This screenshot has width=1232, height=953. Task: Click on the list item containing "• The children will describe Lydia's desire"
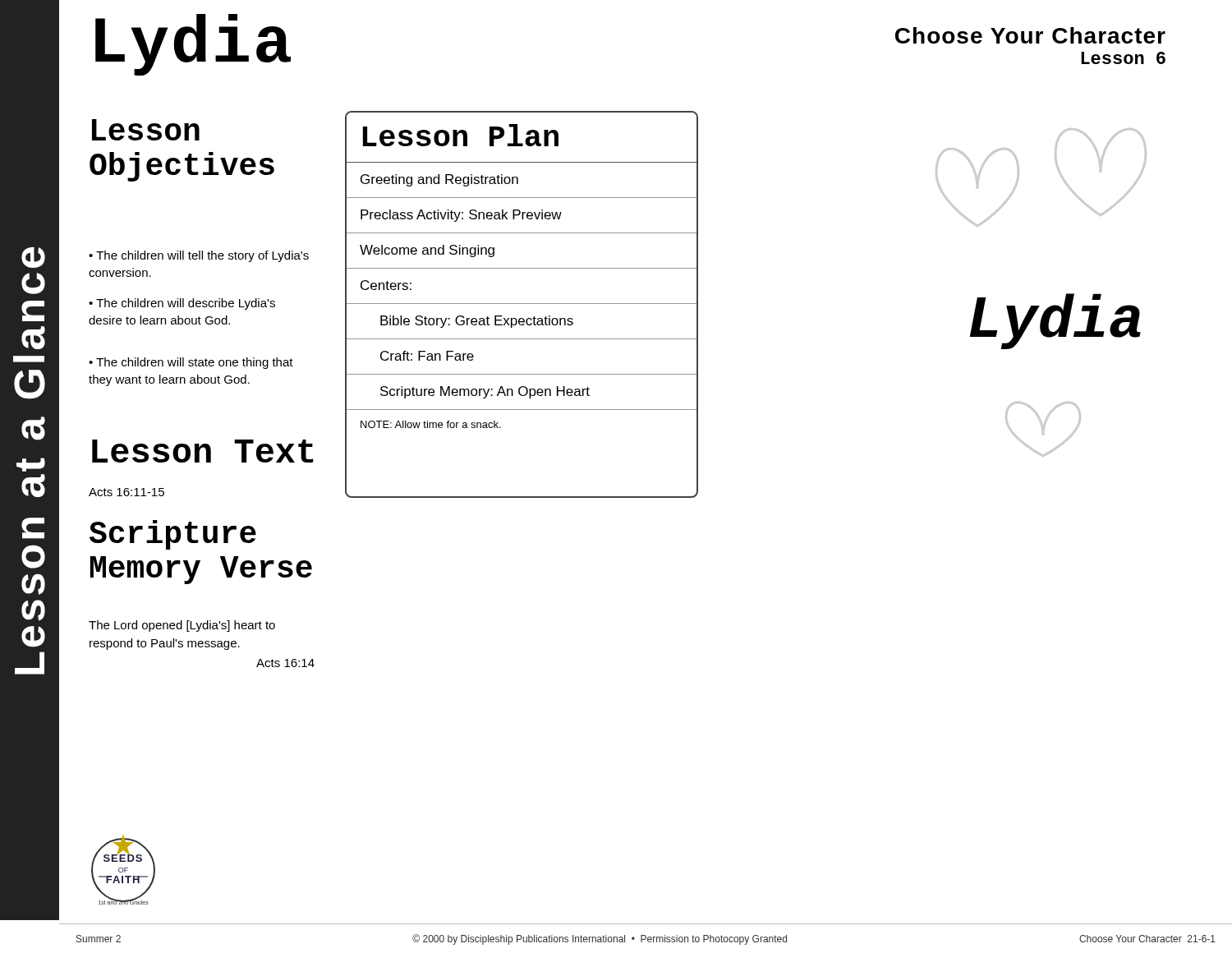tap(182, 311)
